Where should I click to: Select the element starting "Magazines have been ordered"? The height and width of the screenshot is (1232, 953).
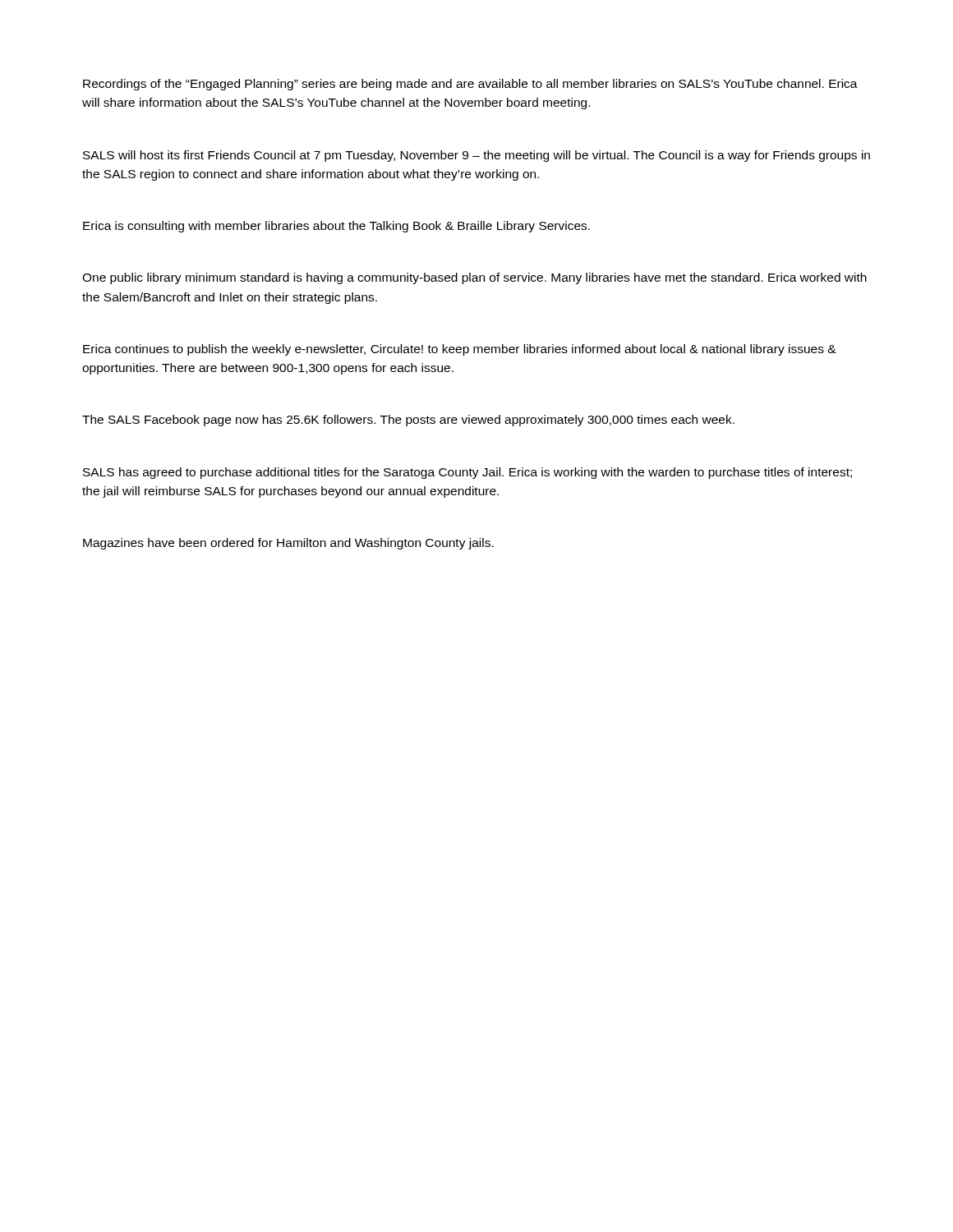(x=288, y=543)
